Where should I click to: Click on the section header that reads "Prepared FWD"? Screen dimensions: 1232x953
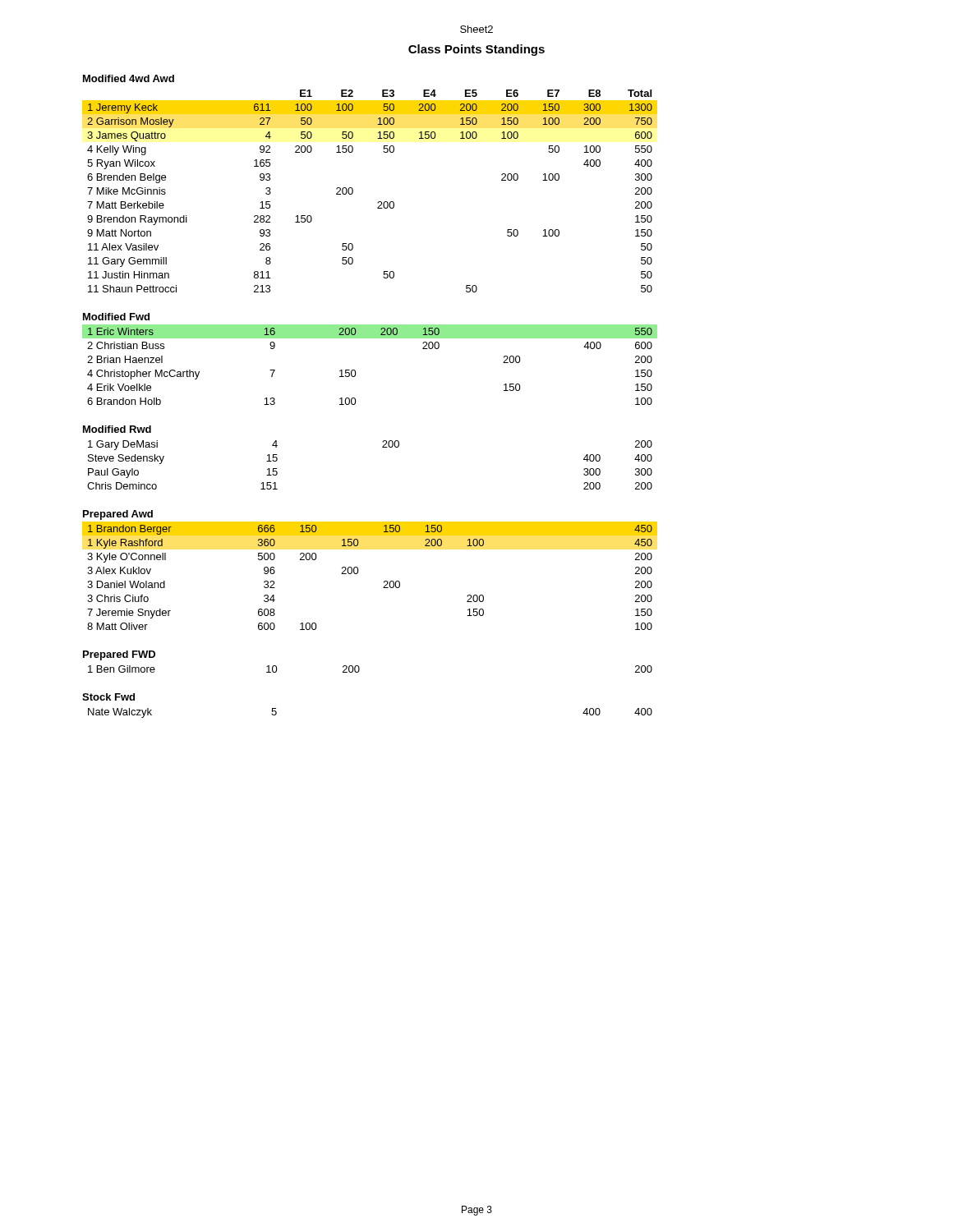[x=119, y=654]
